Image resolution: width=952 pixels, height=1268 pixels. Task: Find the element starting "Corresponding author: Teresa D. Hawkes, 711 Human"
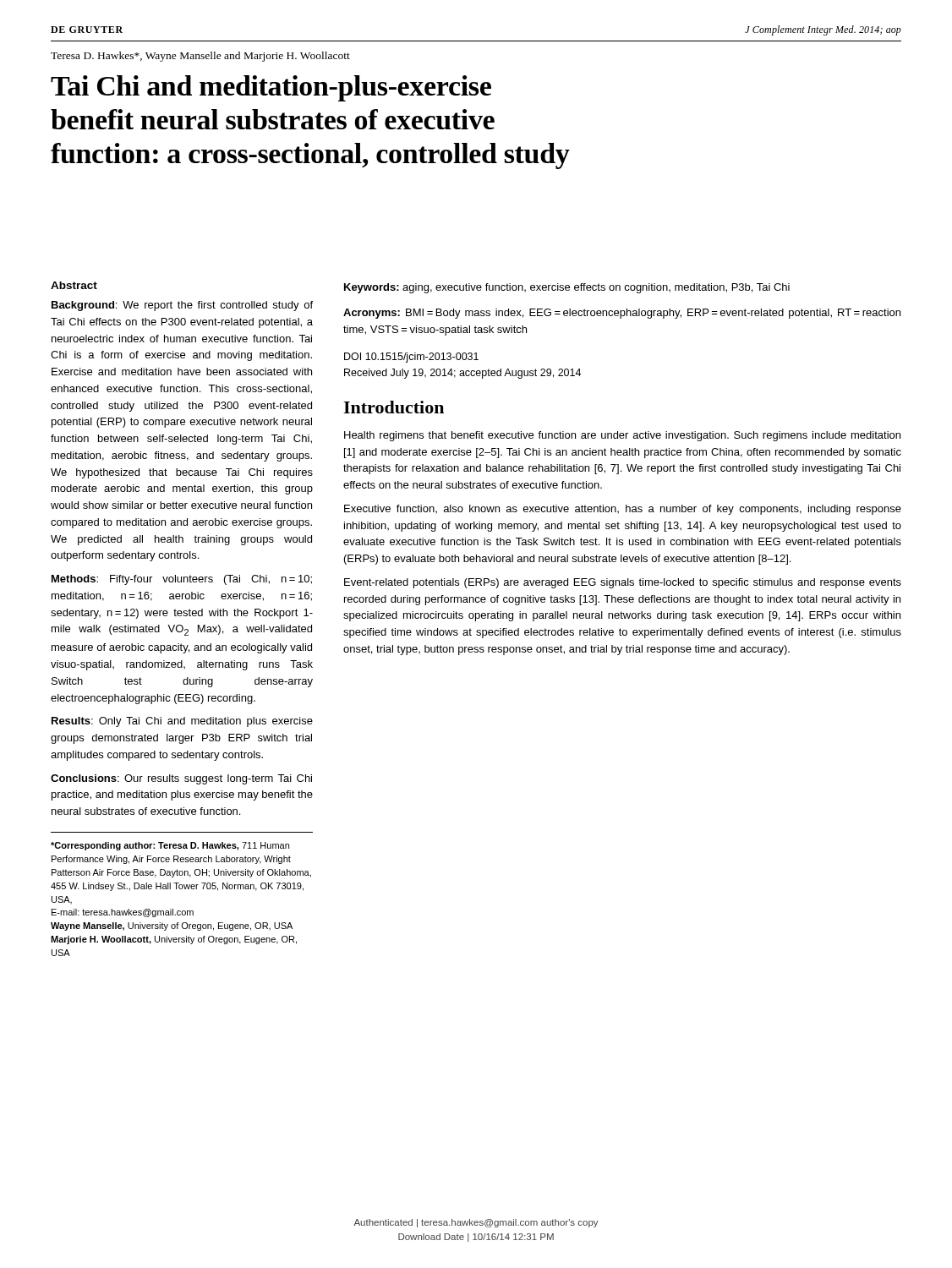pyautogui.click(x=181, y=899)
